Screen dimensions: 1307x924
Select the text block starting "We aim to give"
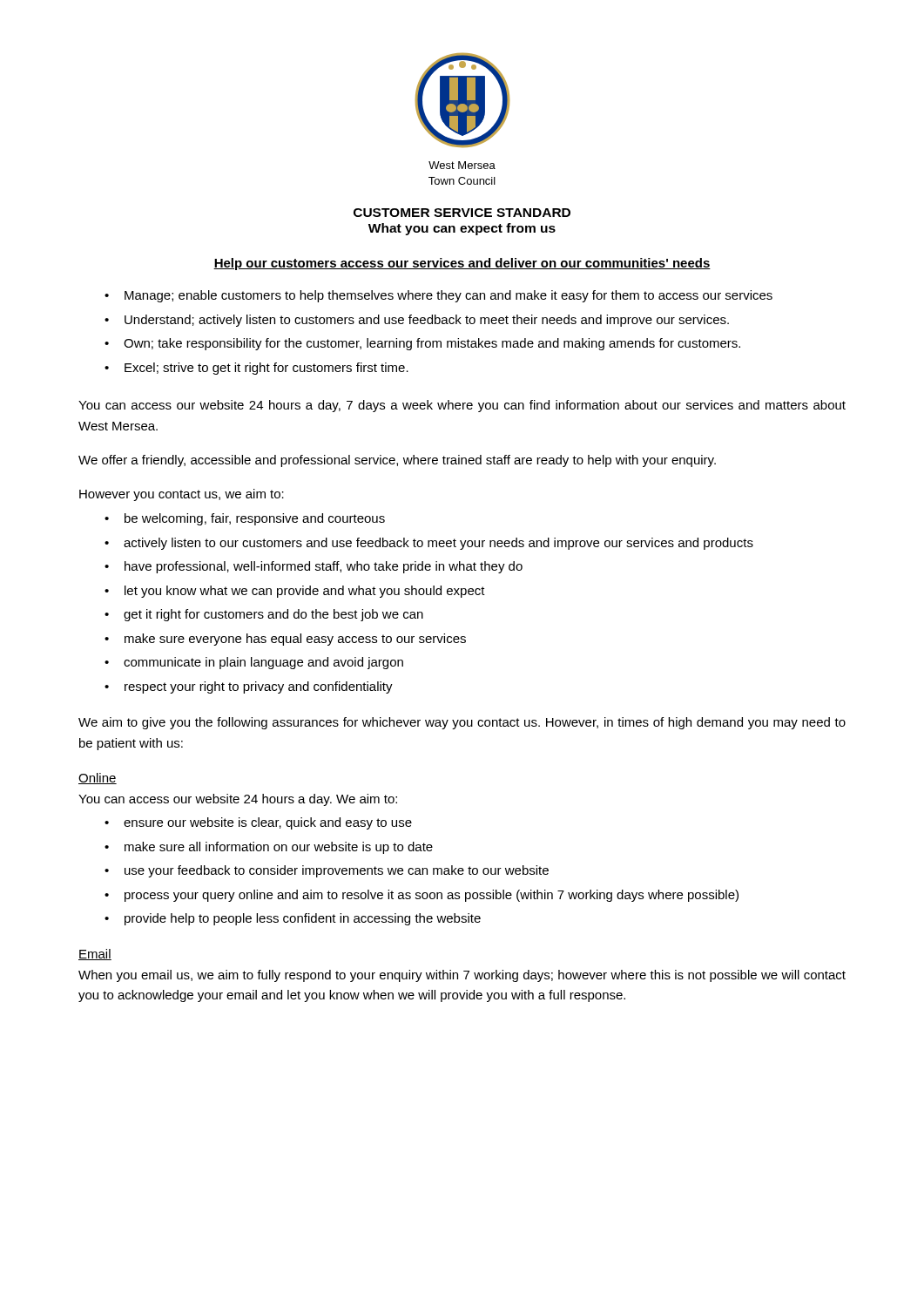(x=462, y=732)
